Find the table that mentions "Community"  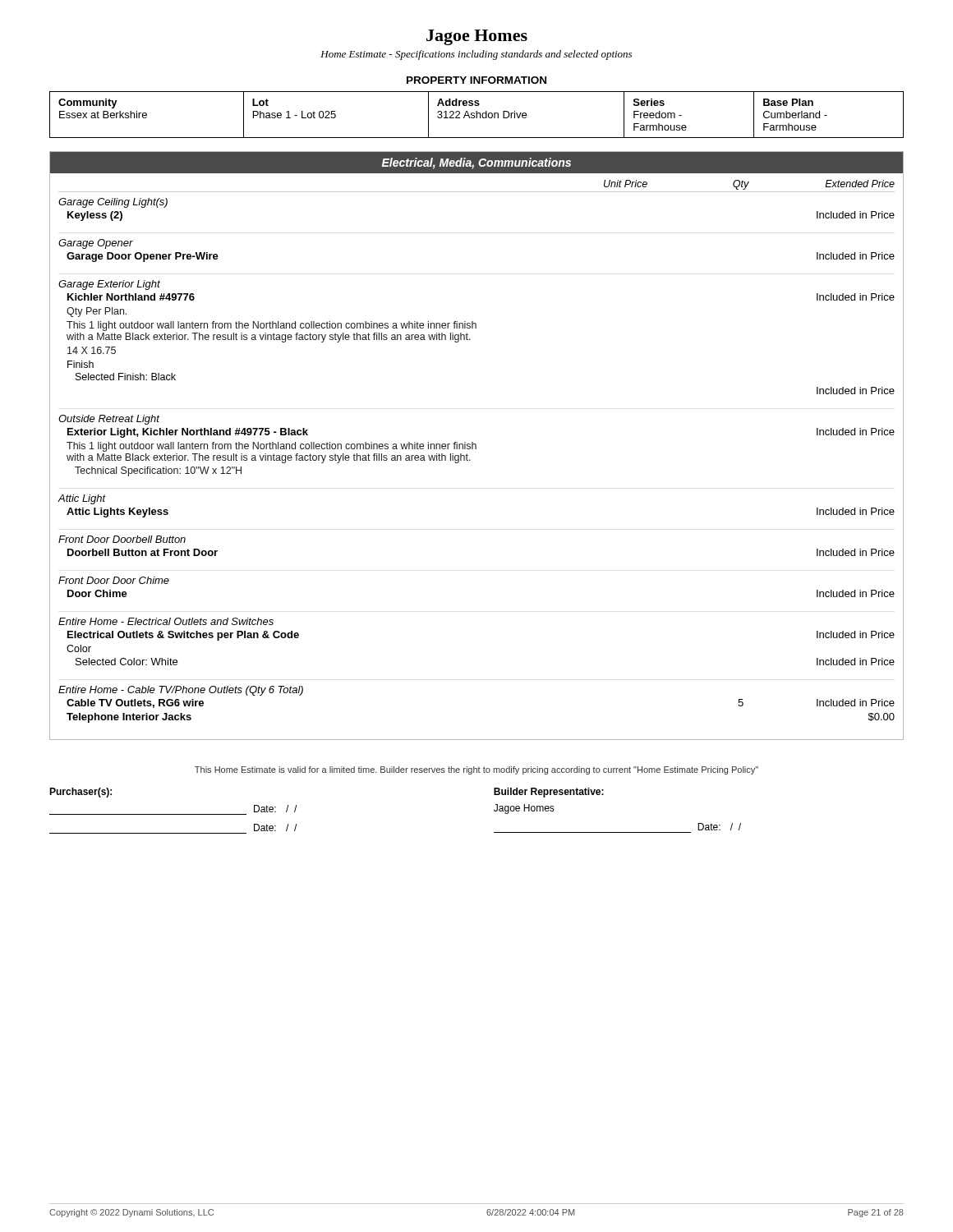click(476, 115)
